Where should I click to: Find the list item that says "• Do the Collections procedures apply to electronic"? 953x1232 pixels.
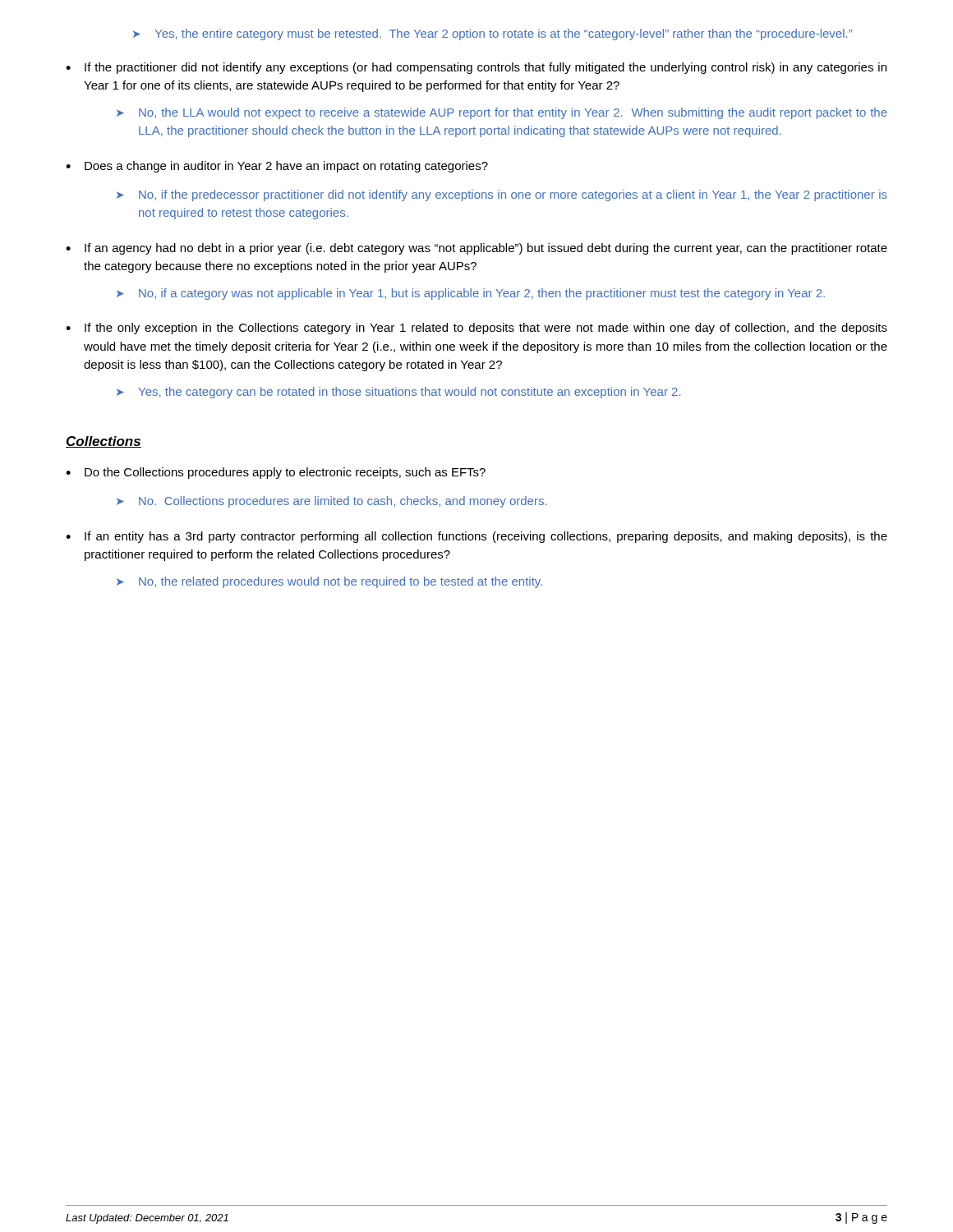click(x=476, y=474)
